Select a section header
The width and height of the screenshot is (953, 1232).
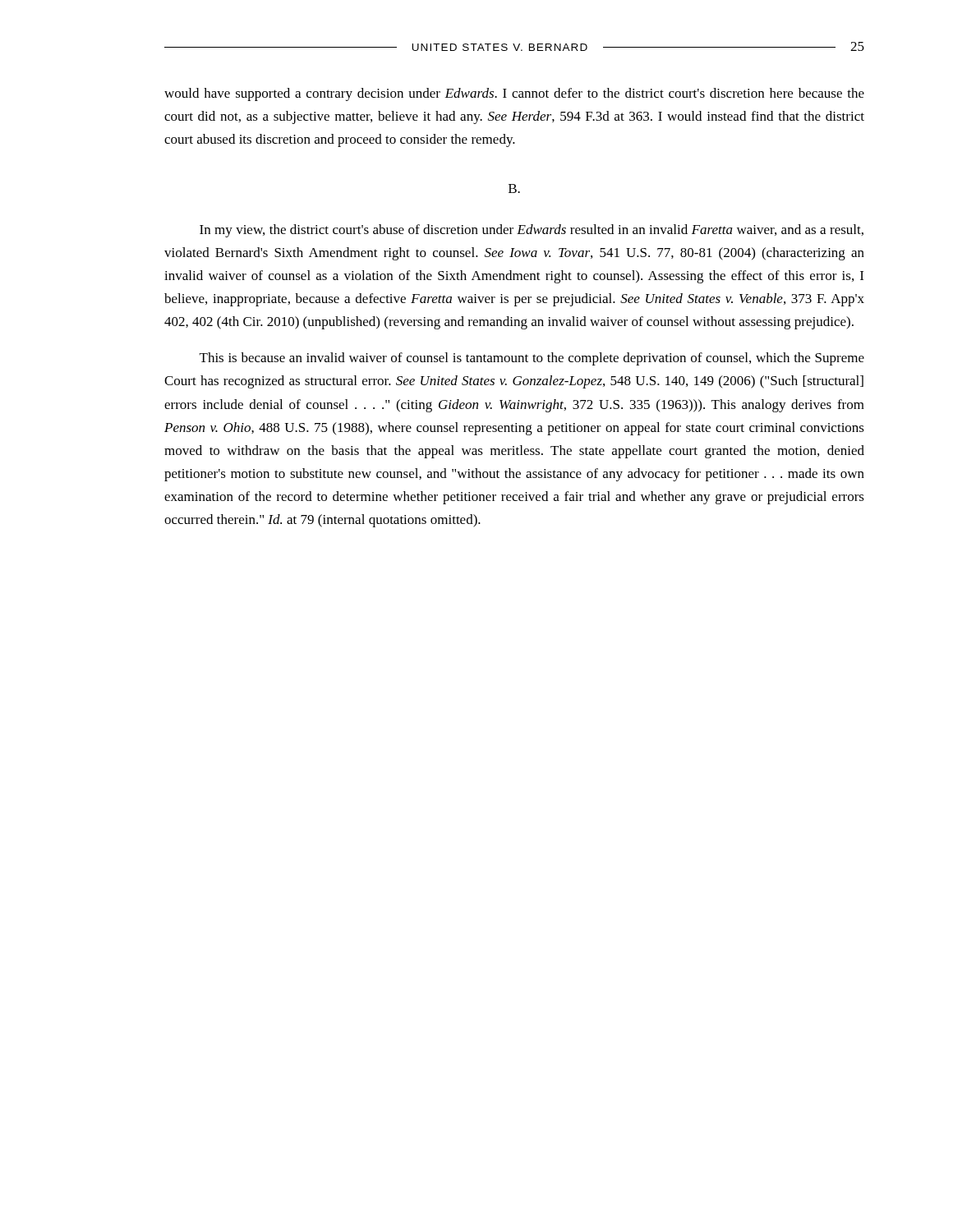point(514,189)
